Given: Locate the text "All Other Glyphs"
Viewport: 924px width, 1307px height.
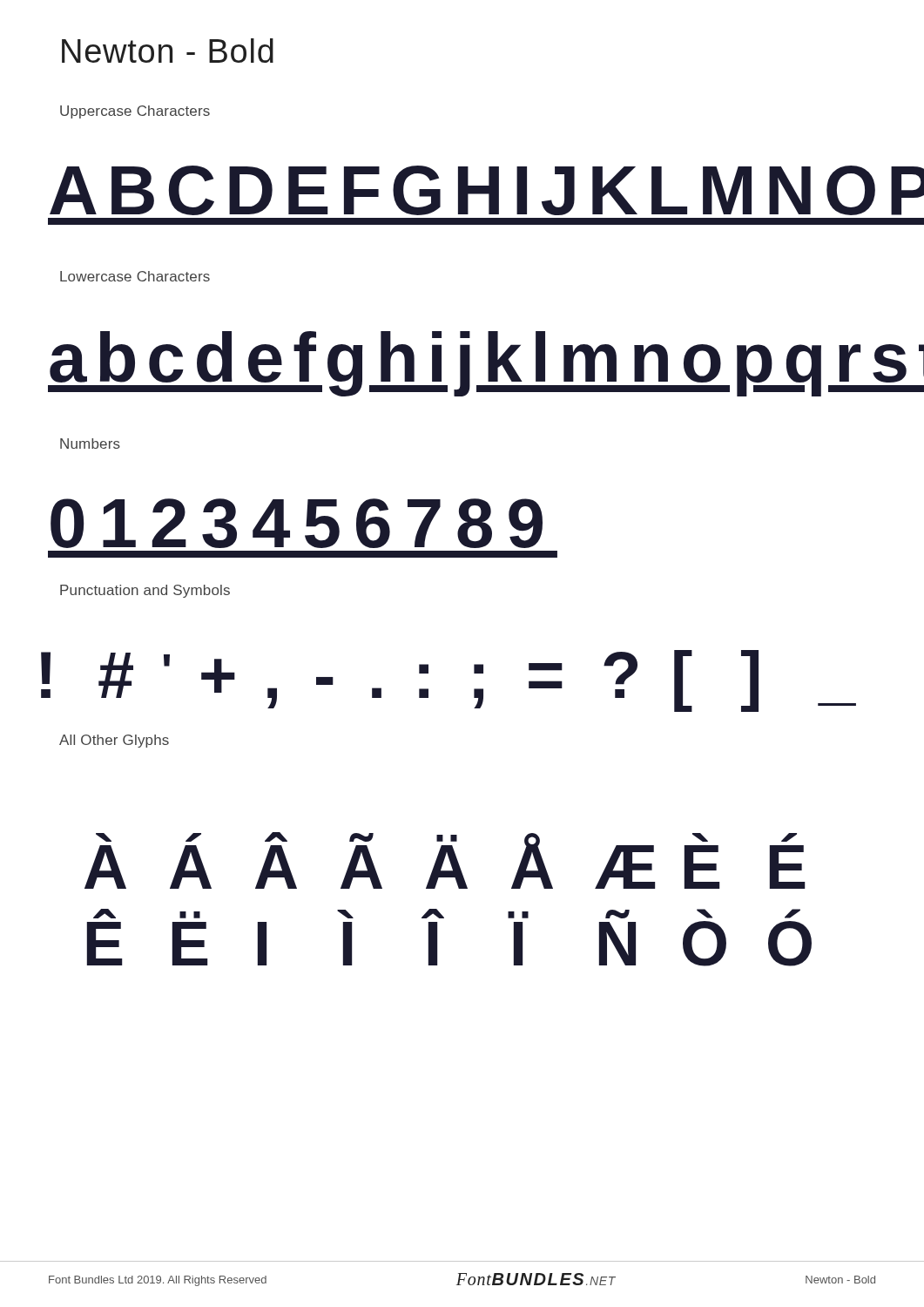Looking at the screenshot, I should click(x=114, y=740).
